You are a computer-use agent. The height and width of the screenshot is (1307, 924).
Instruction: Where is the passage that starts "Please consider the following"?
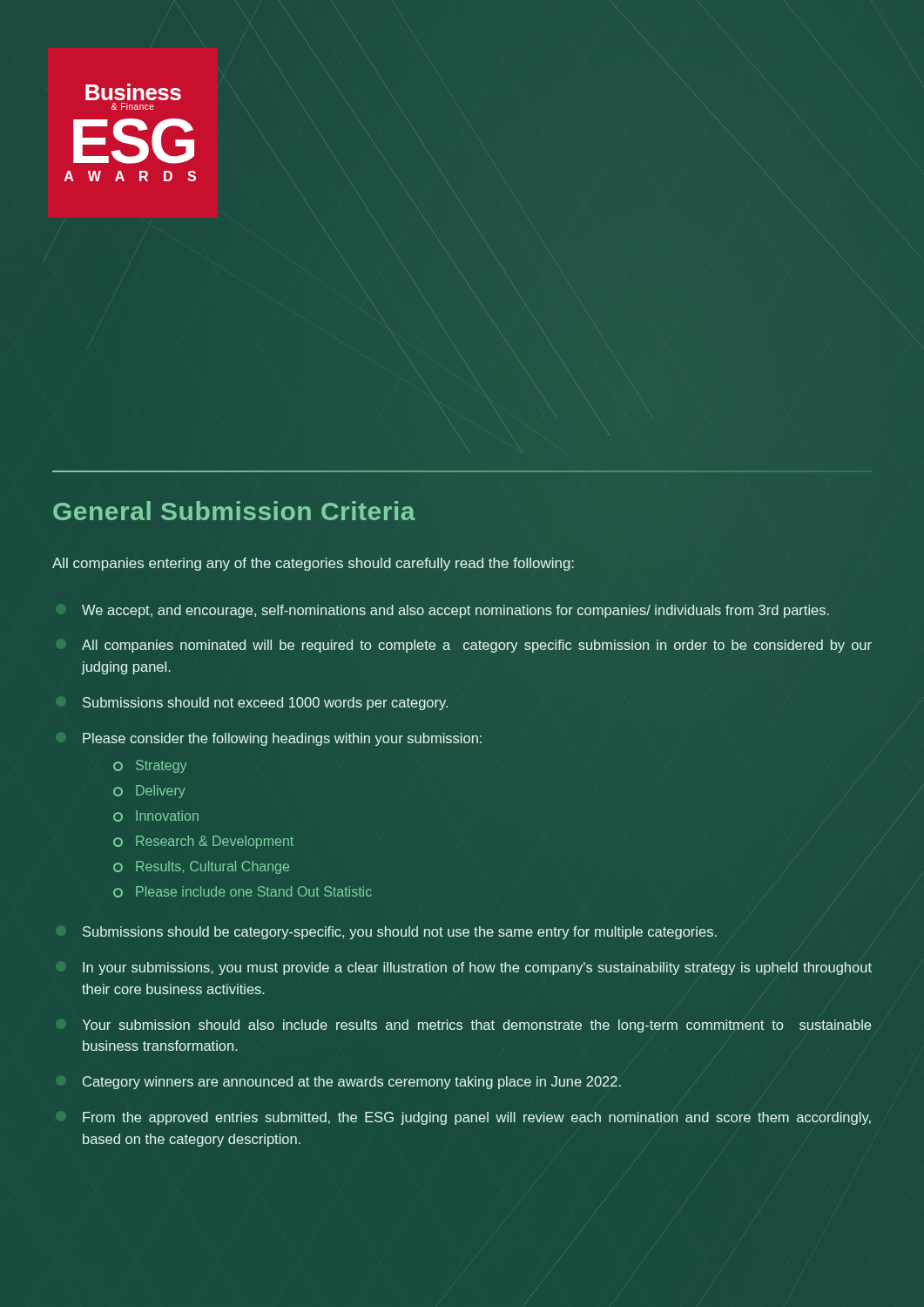282,739
